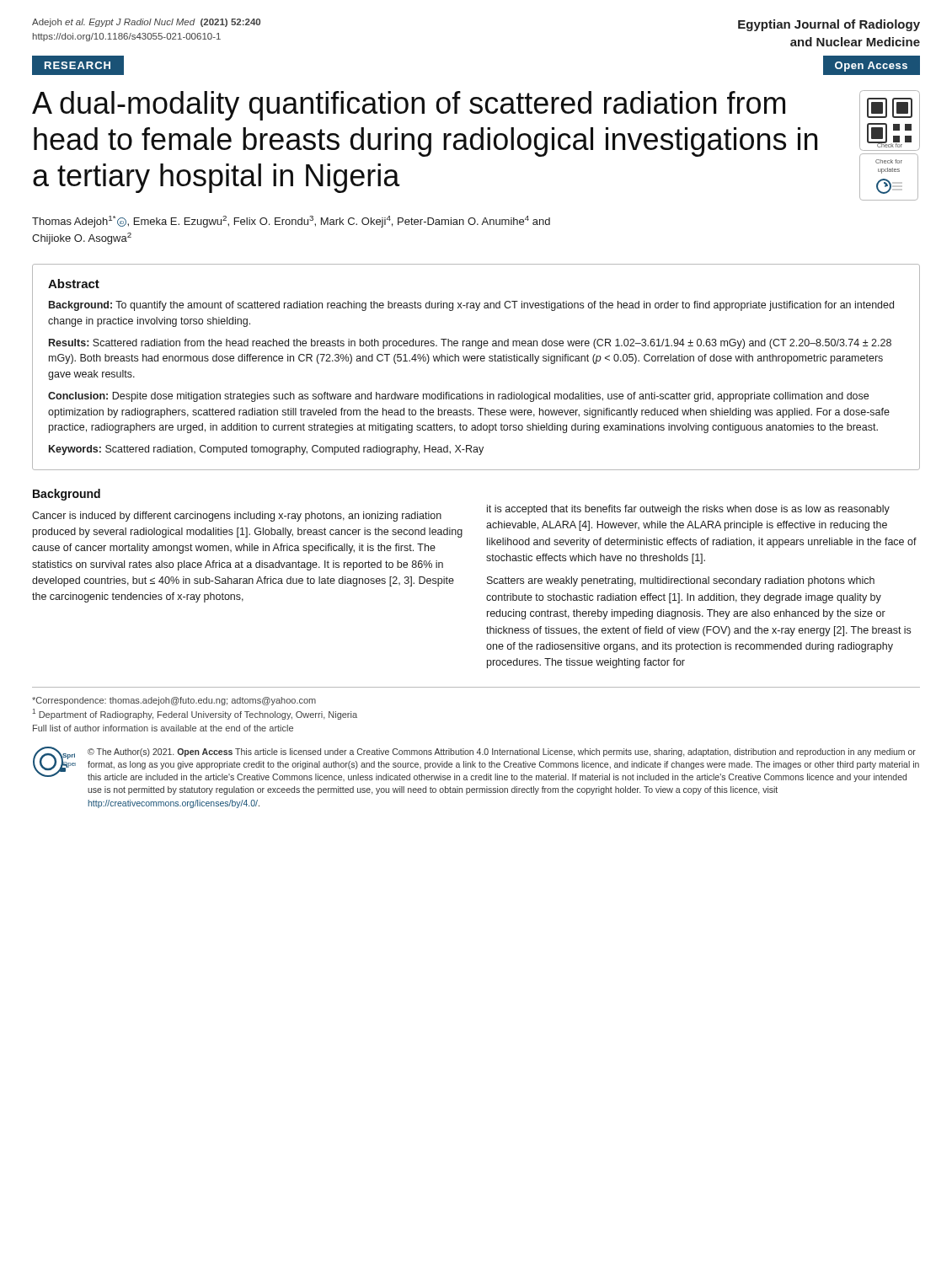Select the footnote that says "Correspondence: thomas.adejoh@futo.edu.ng; adtoms@yahoo.com 1 Department of"
This screenshot has width=952, height=1264.
(x=195, y=714)
